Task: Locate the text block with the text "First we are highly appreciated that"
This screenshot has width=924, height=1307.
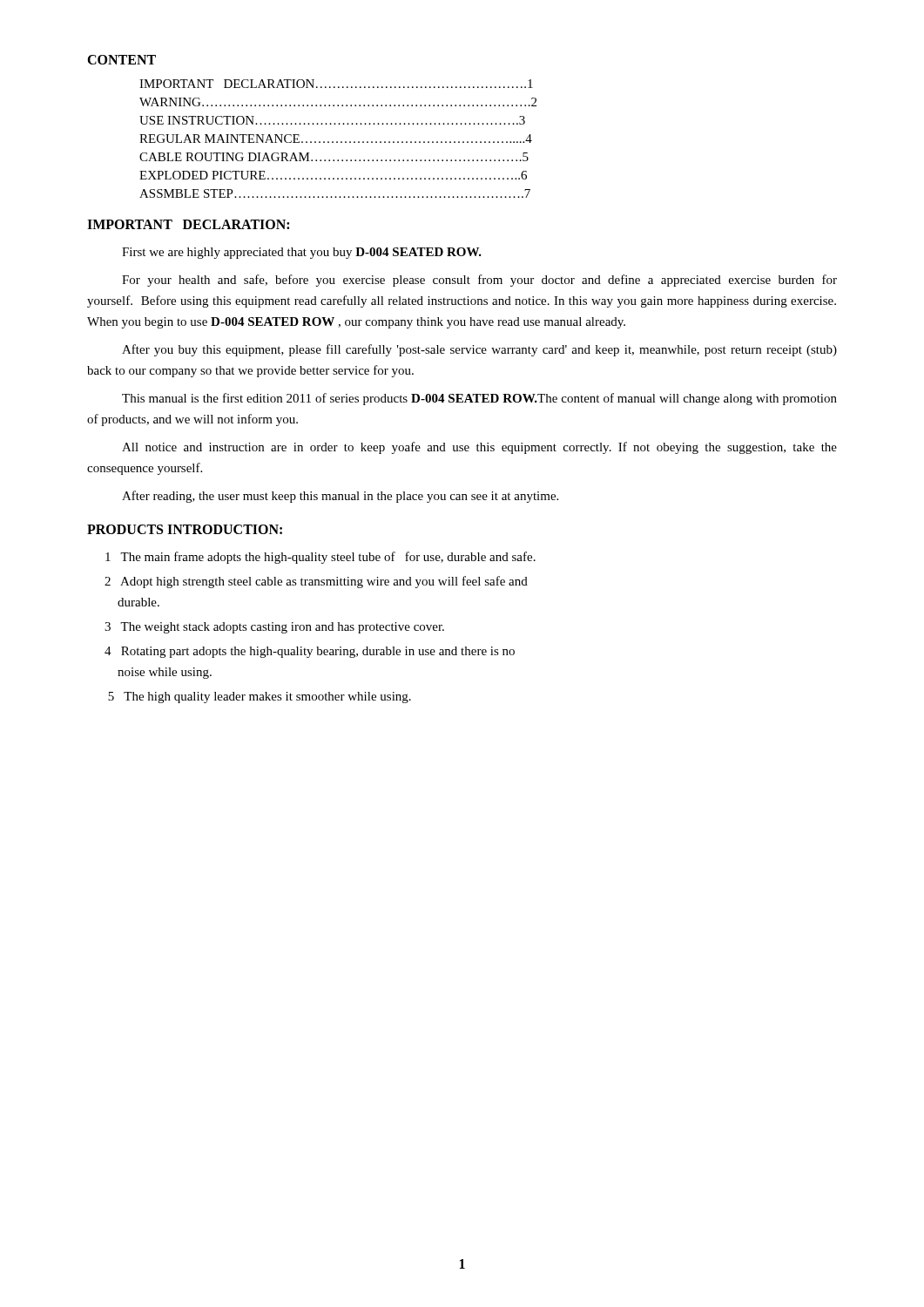Action: click(302, 252)
